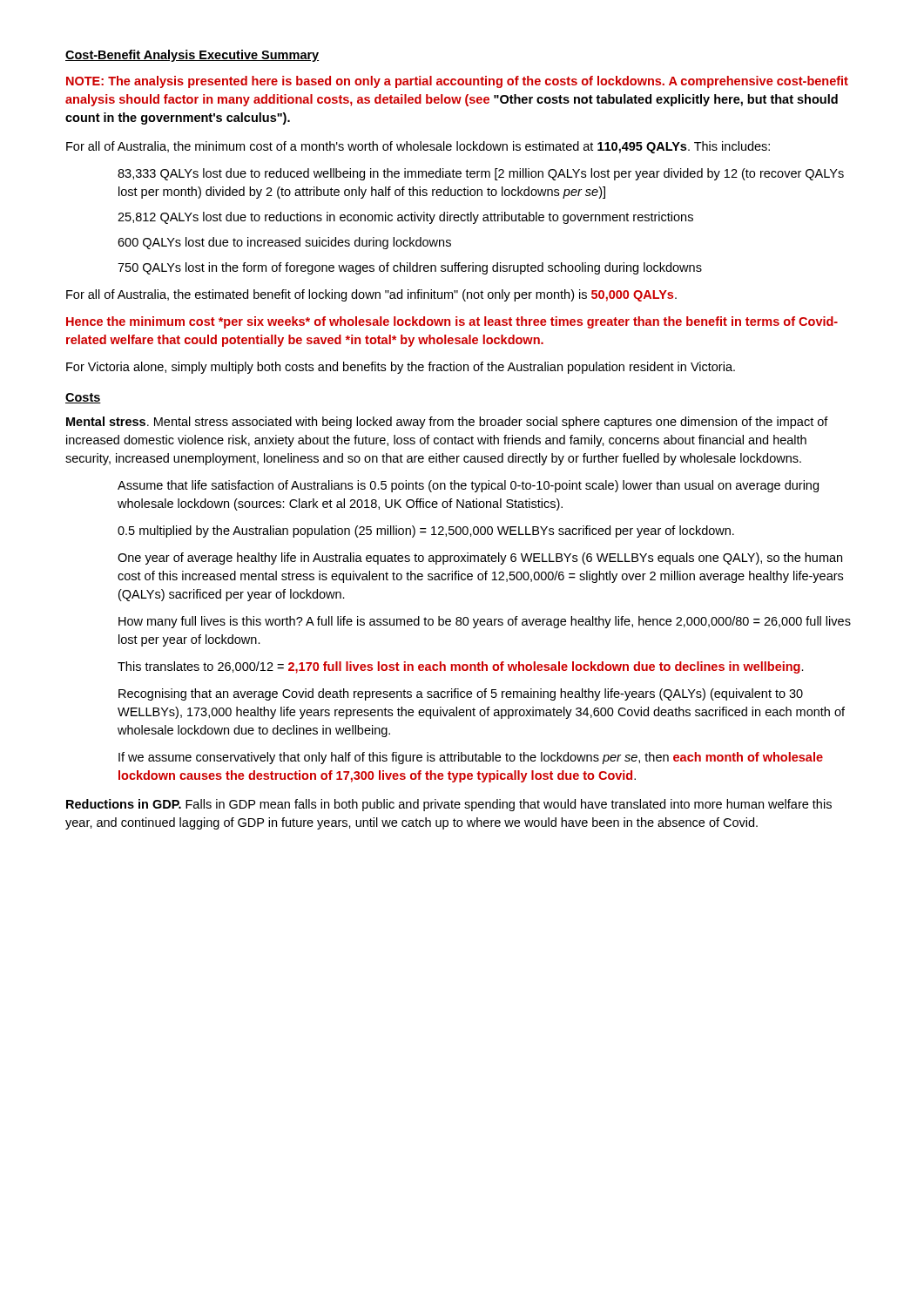Navigate to the element starting "For Victoria alone,"

(401, 367)
